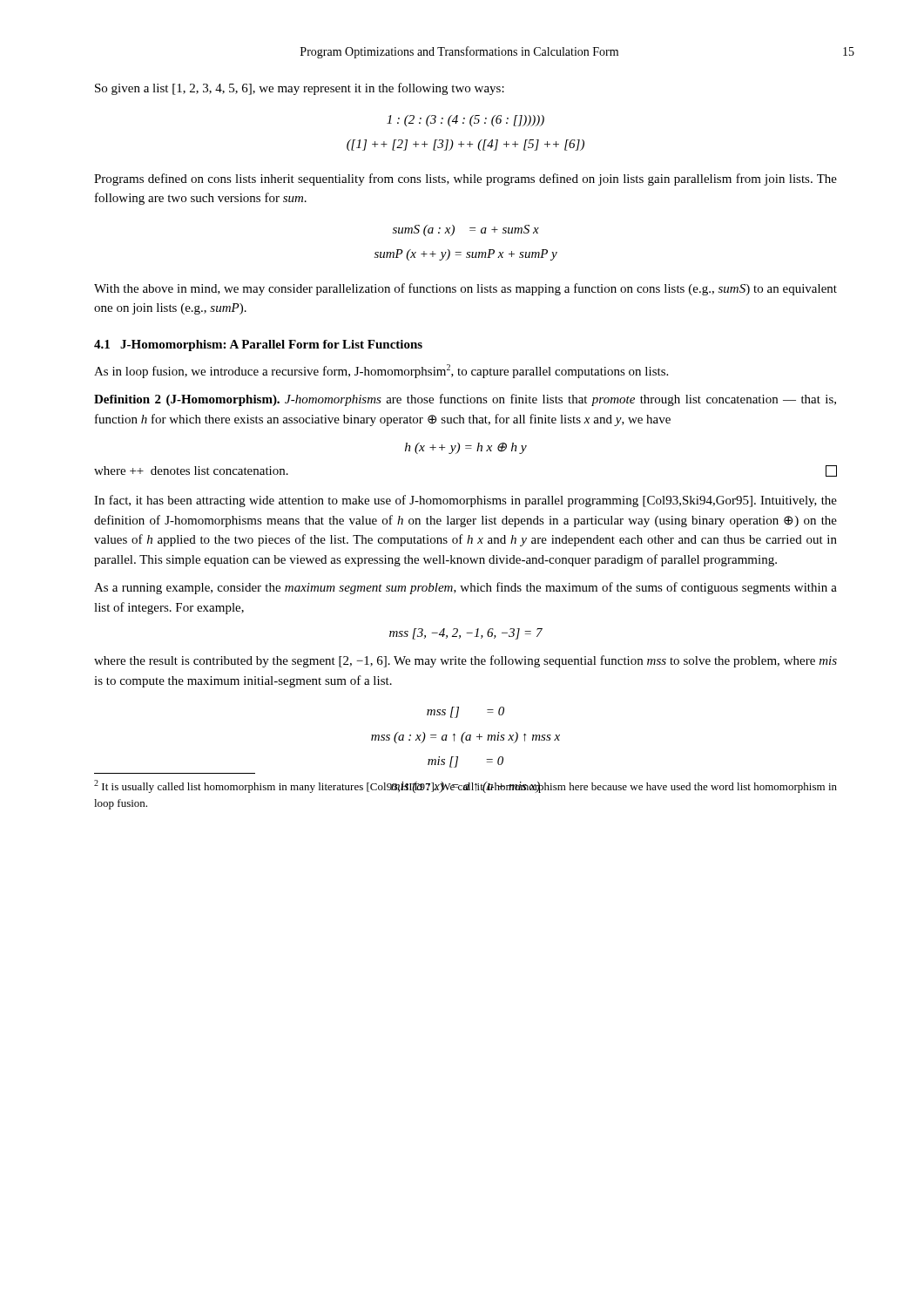The width and height of the screenshot is (924, 1307).
Task: Click the passage that begins "As in loop fusion, we introduce a"
Action: (465, 371)
